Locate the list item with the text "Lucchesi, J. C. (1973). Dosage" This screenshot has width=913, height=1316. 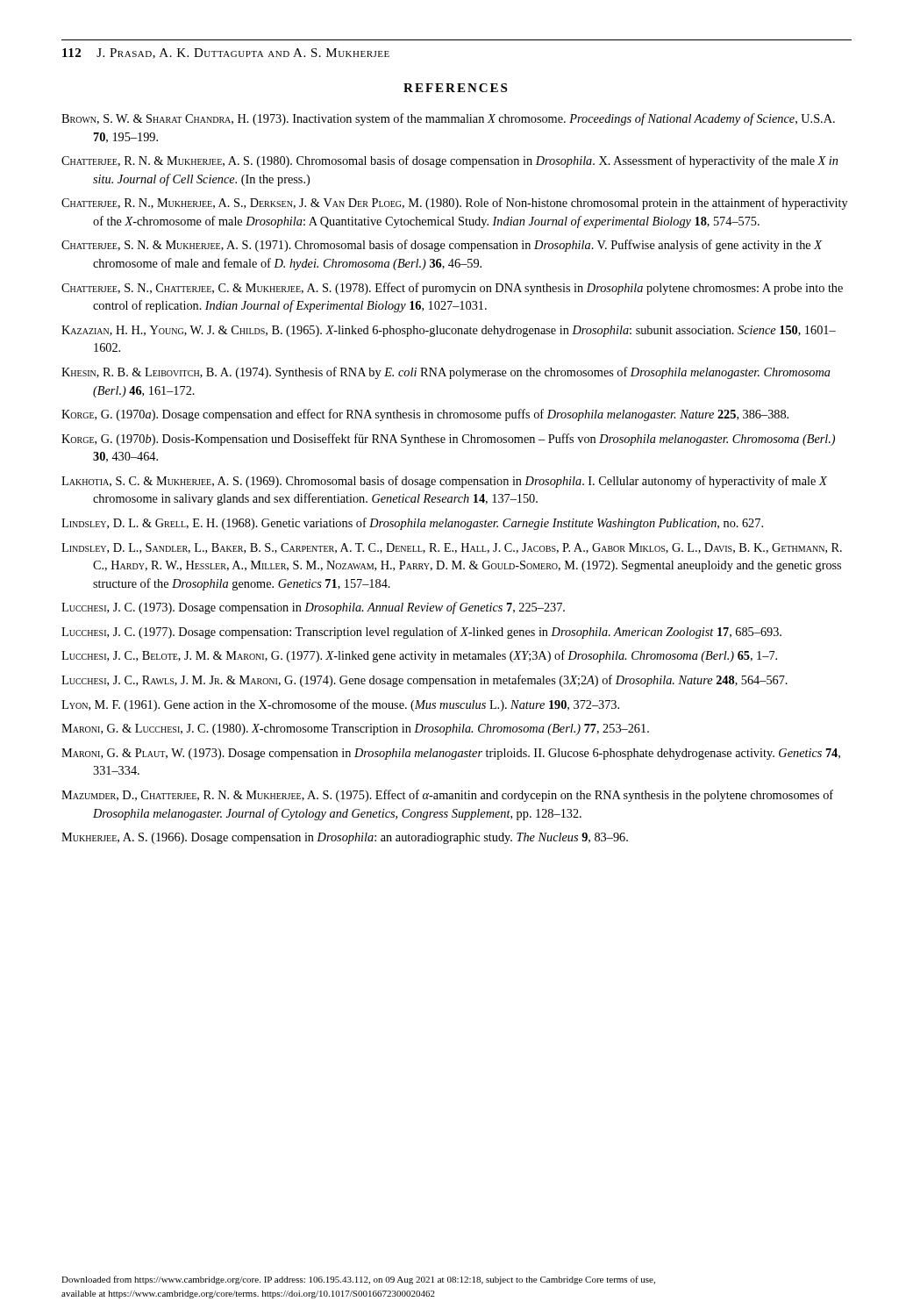(313, 607)
